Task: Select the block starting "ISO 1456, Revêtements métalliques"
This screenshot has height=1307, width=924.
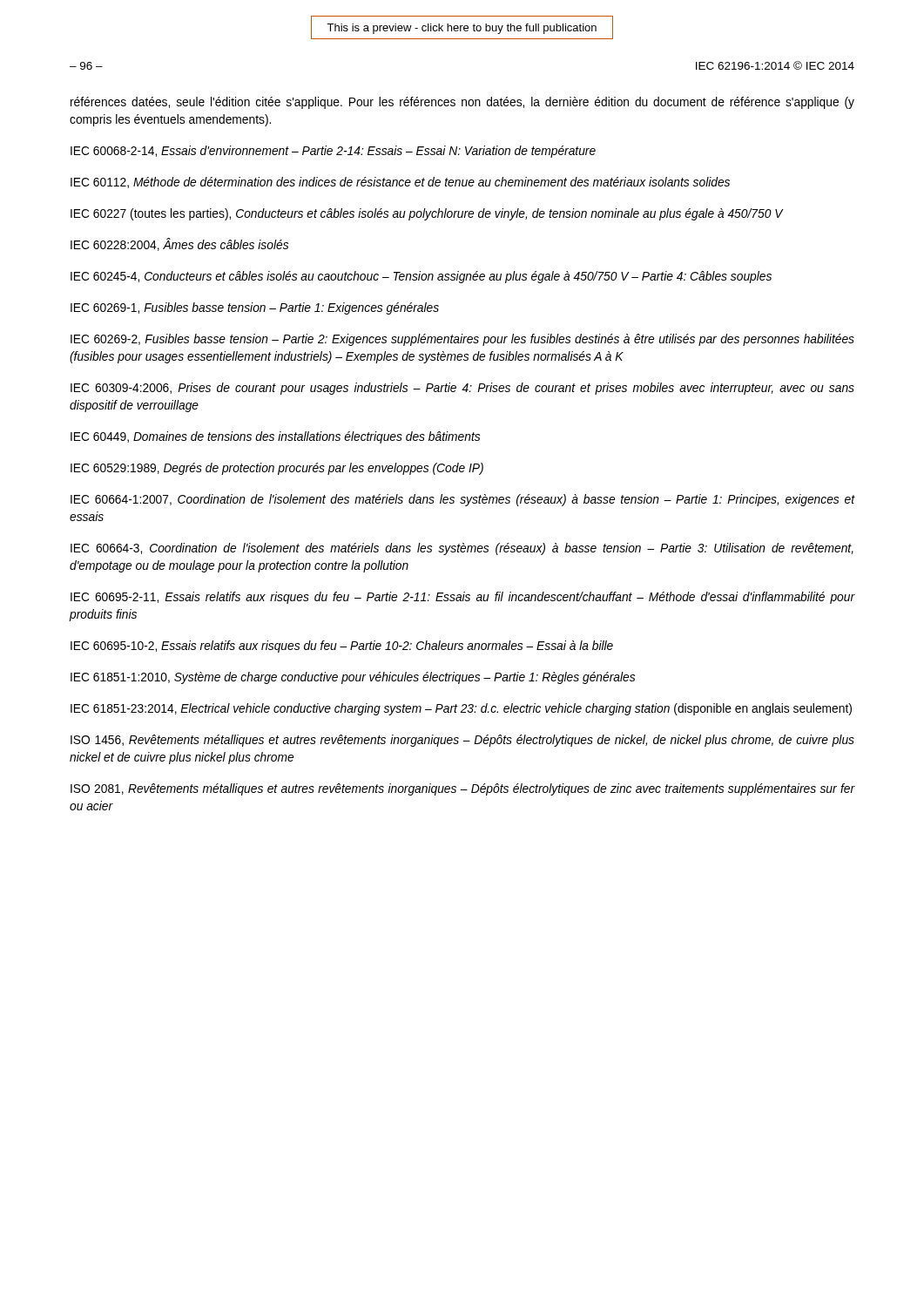Action: pos(462,749)
